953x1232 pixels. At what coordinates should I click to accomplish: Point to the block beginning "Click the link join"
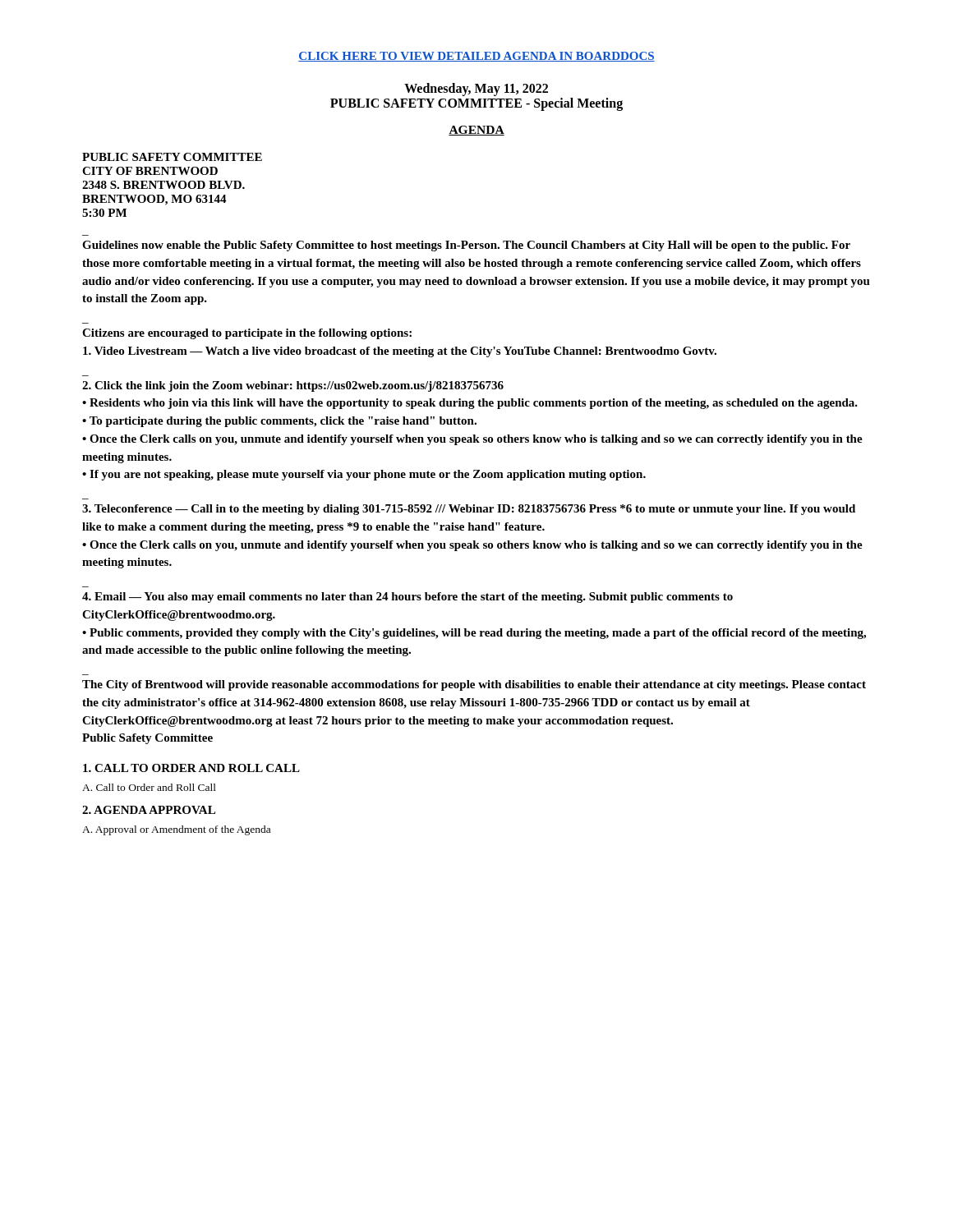coord(472,429)
